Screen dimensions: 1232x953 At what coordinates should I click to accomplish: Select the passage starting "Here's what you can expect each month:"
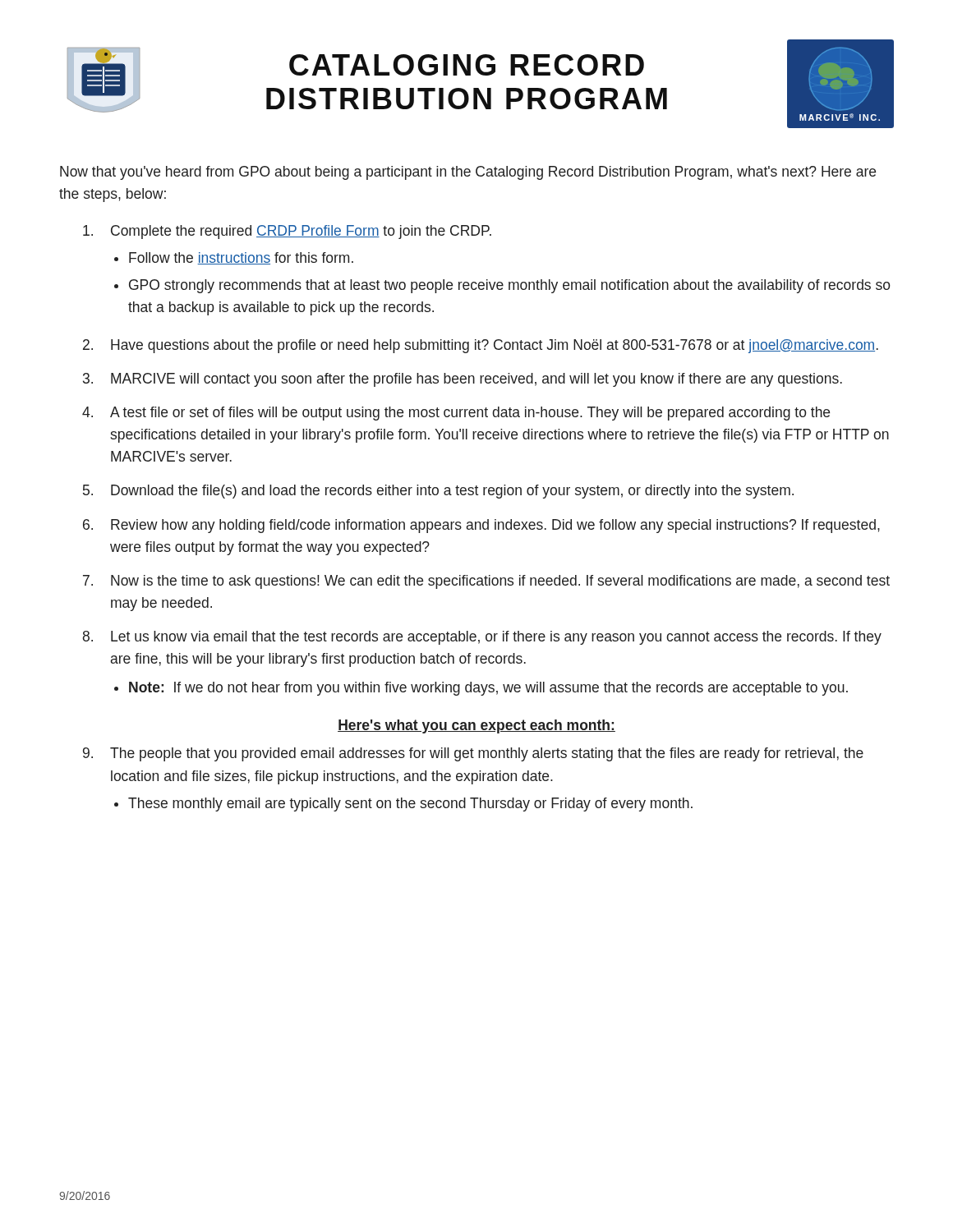[476, 726]
